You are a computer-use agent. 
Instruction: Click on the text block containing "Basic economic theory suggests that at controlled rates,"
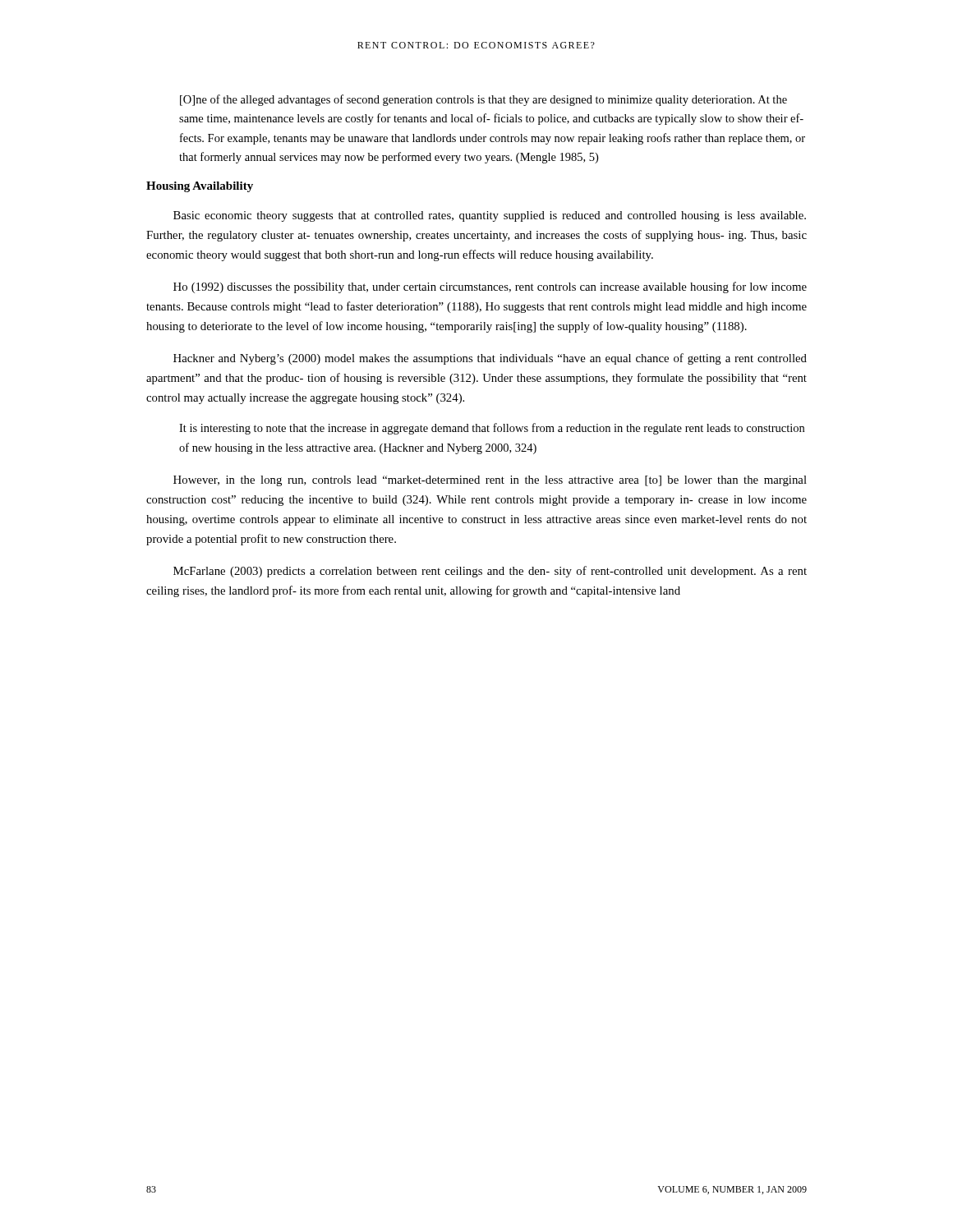[476, 235]
